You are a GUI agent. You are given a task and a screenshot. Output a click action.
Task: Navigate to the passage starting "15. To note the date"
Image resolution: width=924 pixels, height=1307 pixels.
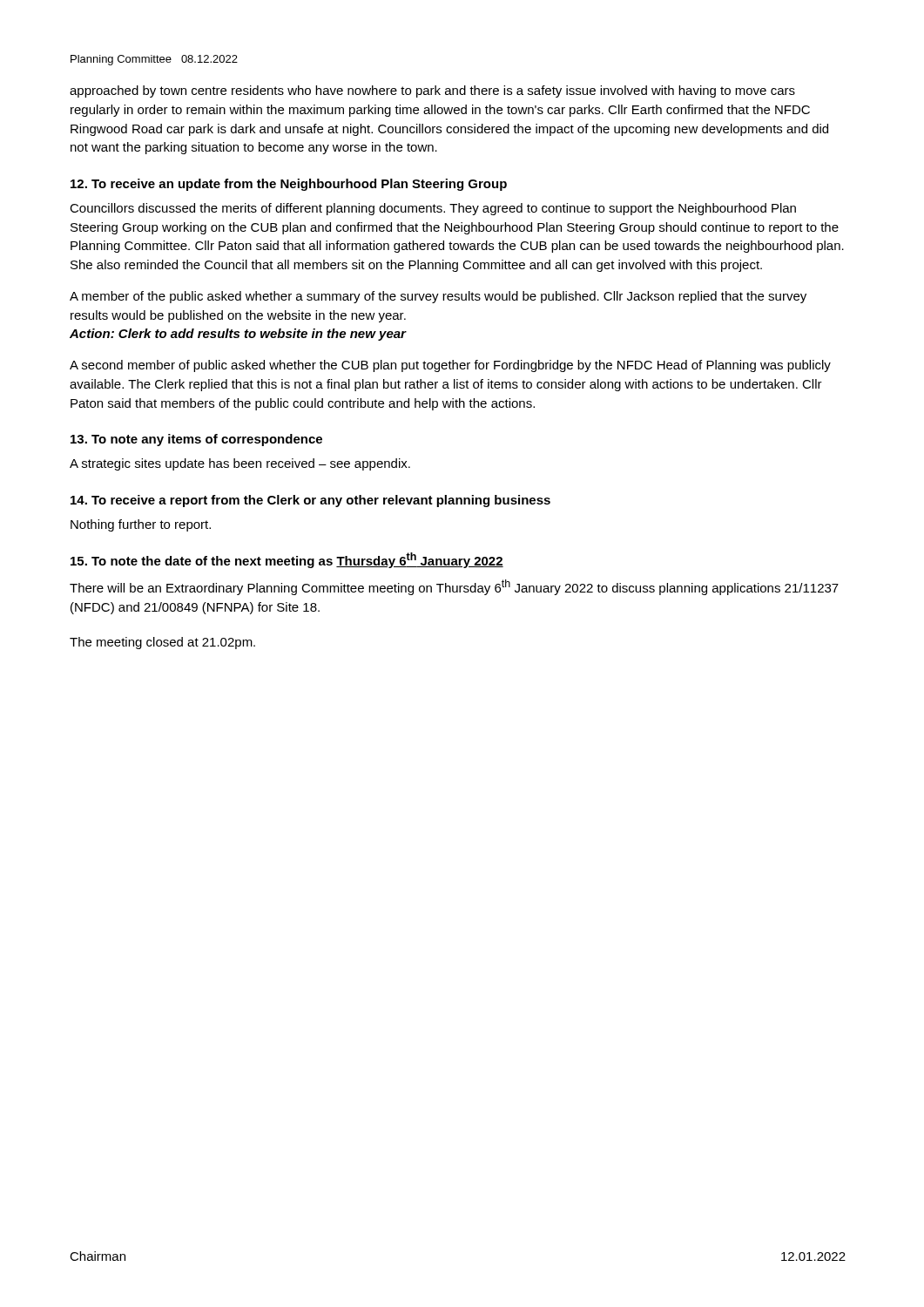click(286, 560)
